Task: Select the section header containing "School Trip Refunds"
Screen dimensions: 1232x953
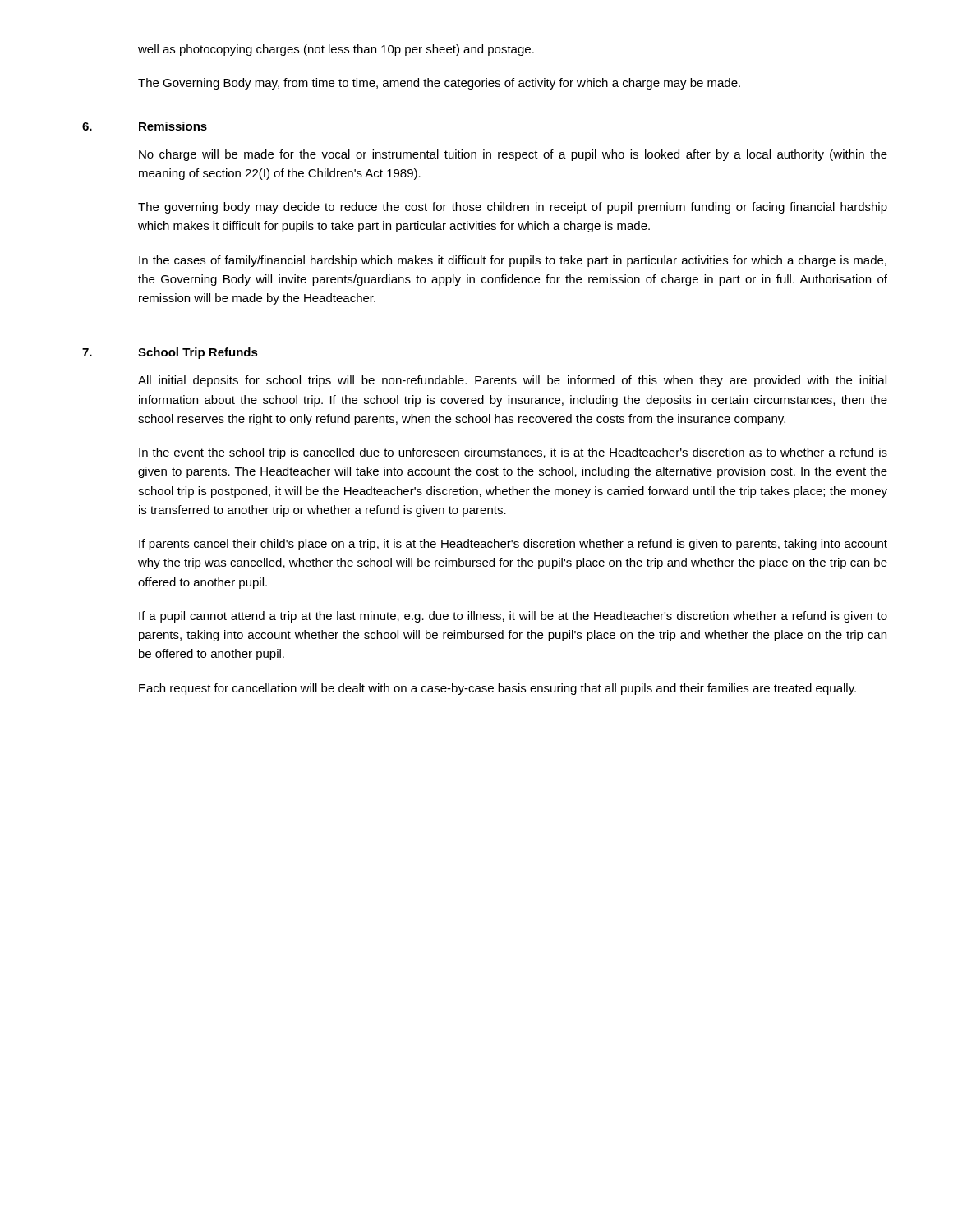Action: coord(198,352)
